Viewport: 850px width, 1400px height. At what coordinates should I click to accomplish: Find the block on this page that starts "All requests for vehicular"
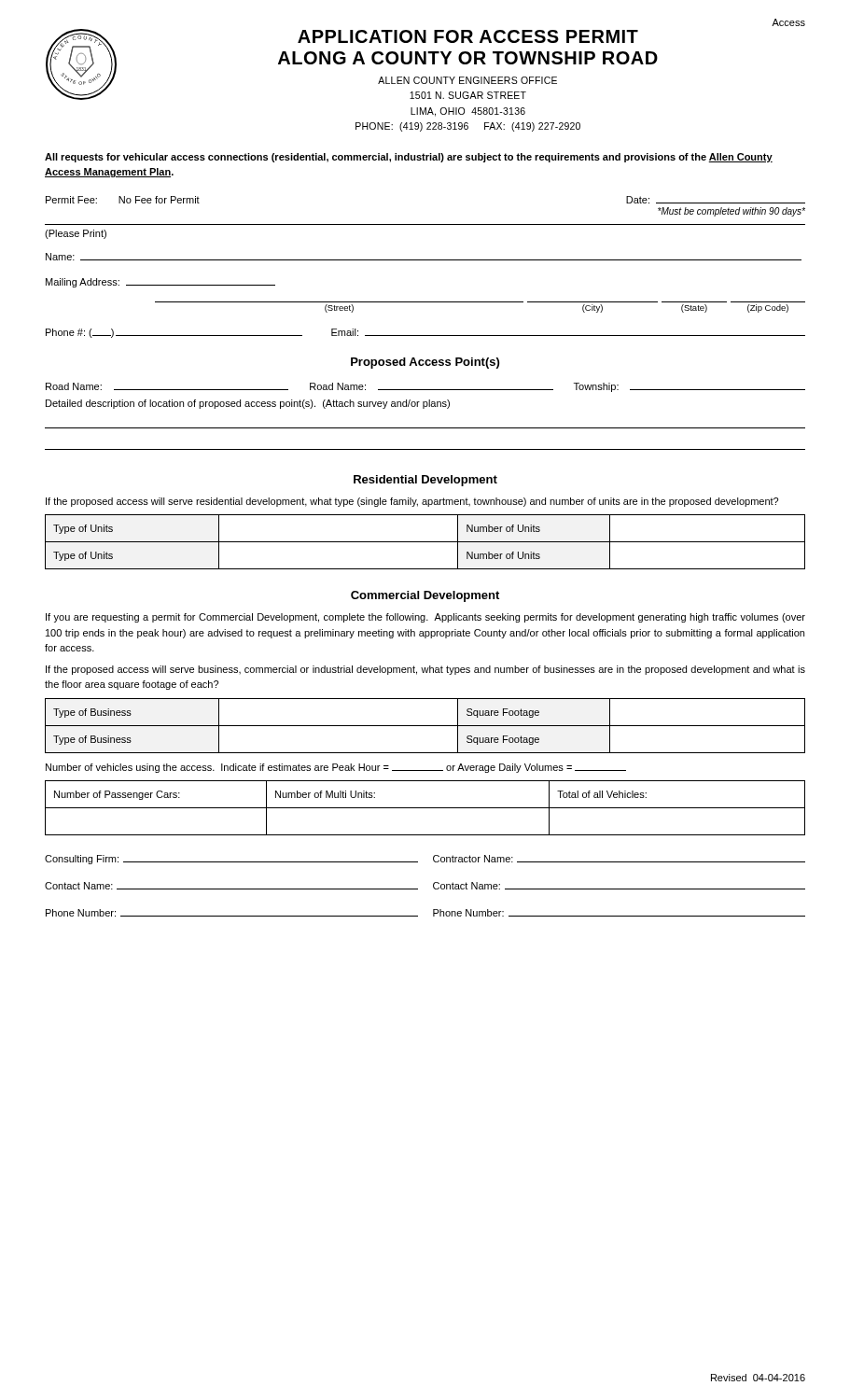click(x=408, y=164)
